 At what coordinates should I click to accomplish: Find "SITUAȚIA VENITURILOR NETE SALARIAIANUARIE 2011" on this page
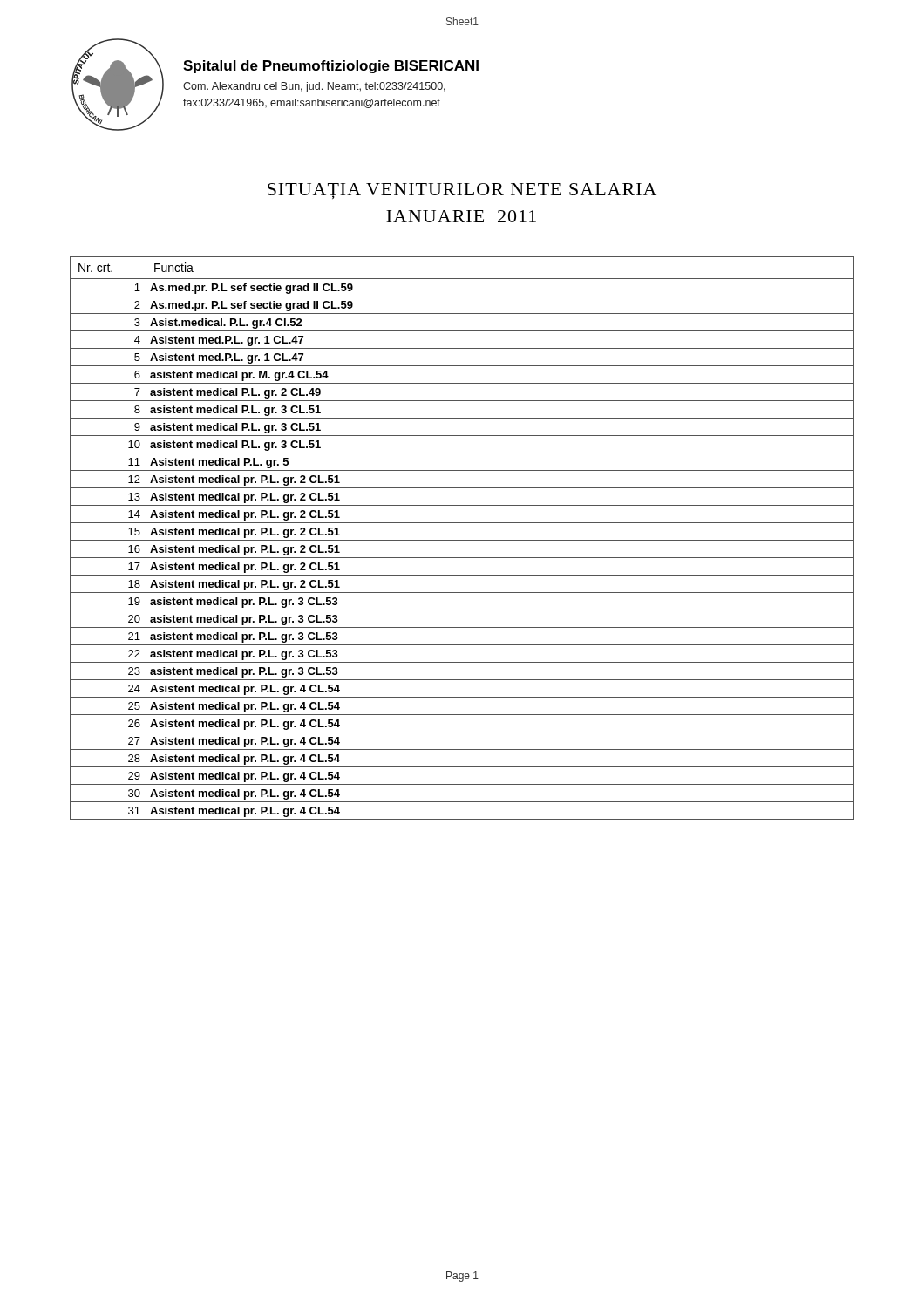[462, 203]
